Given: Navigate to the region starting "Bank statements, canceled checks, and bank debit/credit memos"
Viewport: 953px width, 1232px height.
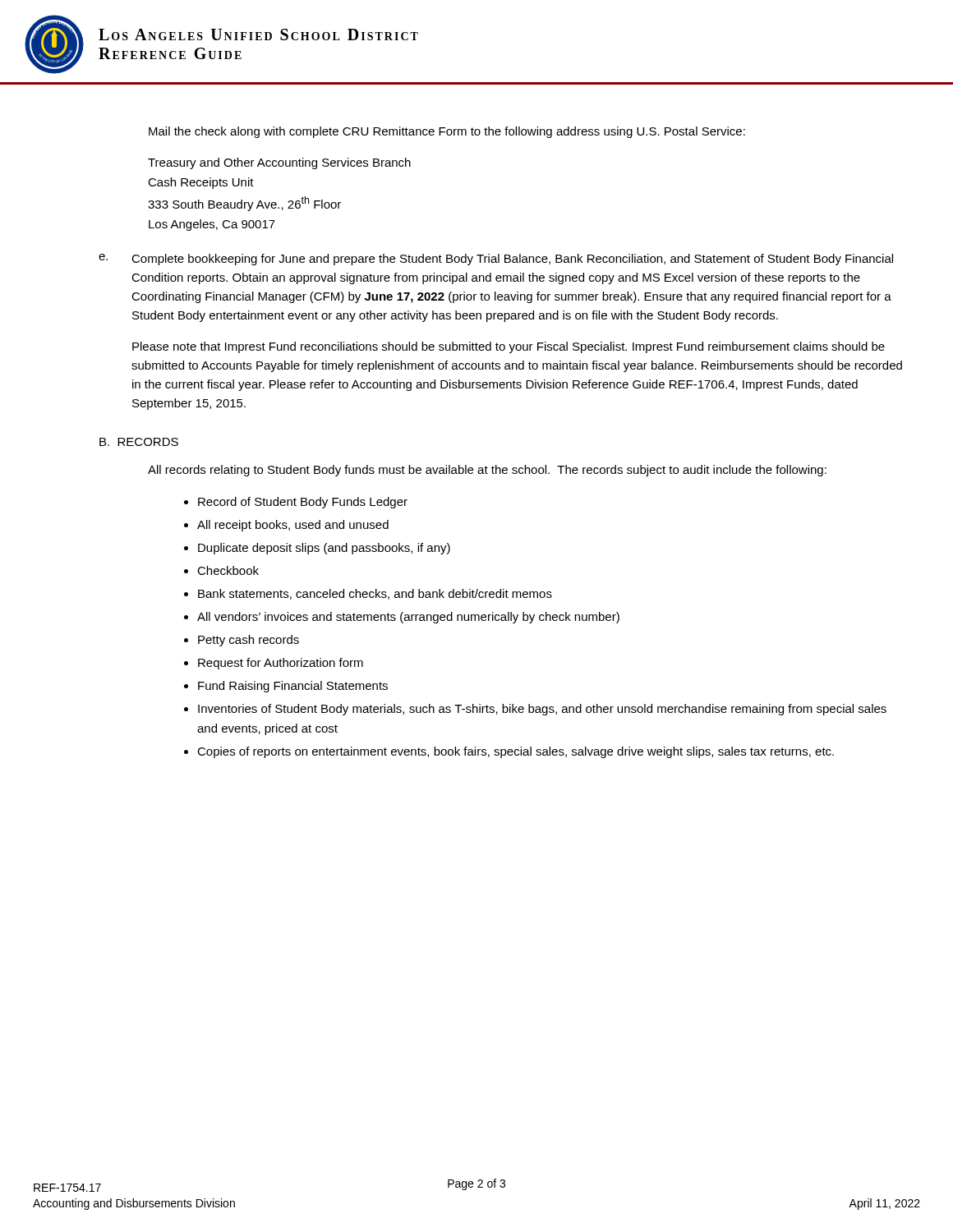Looking at the screenshot, I should pyautogui.click(x=375, y=593).
